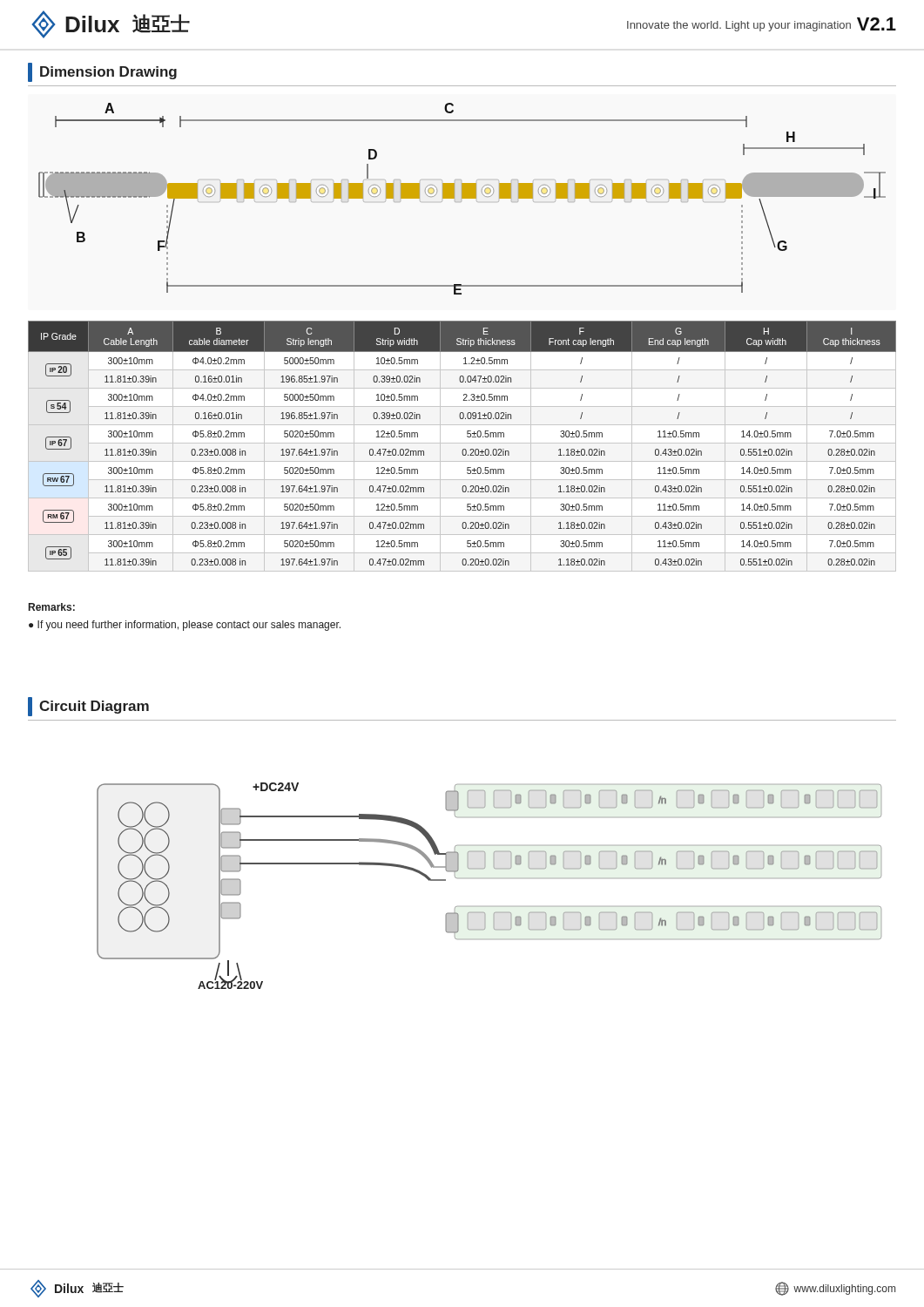Click on the table containing "IP Grade"
Screen dimensions: 1307x924
(x=462, y=446)
